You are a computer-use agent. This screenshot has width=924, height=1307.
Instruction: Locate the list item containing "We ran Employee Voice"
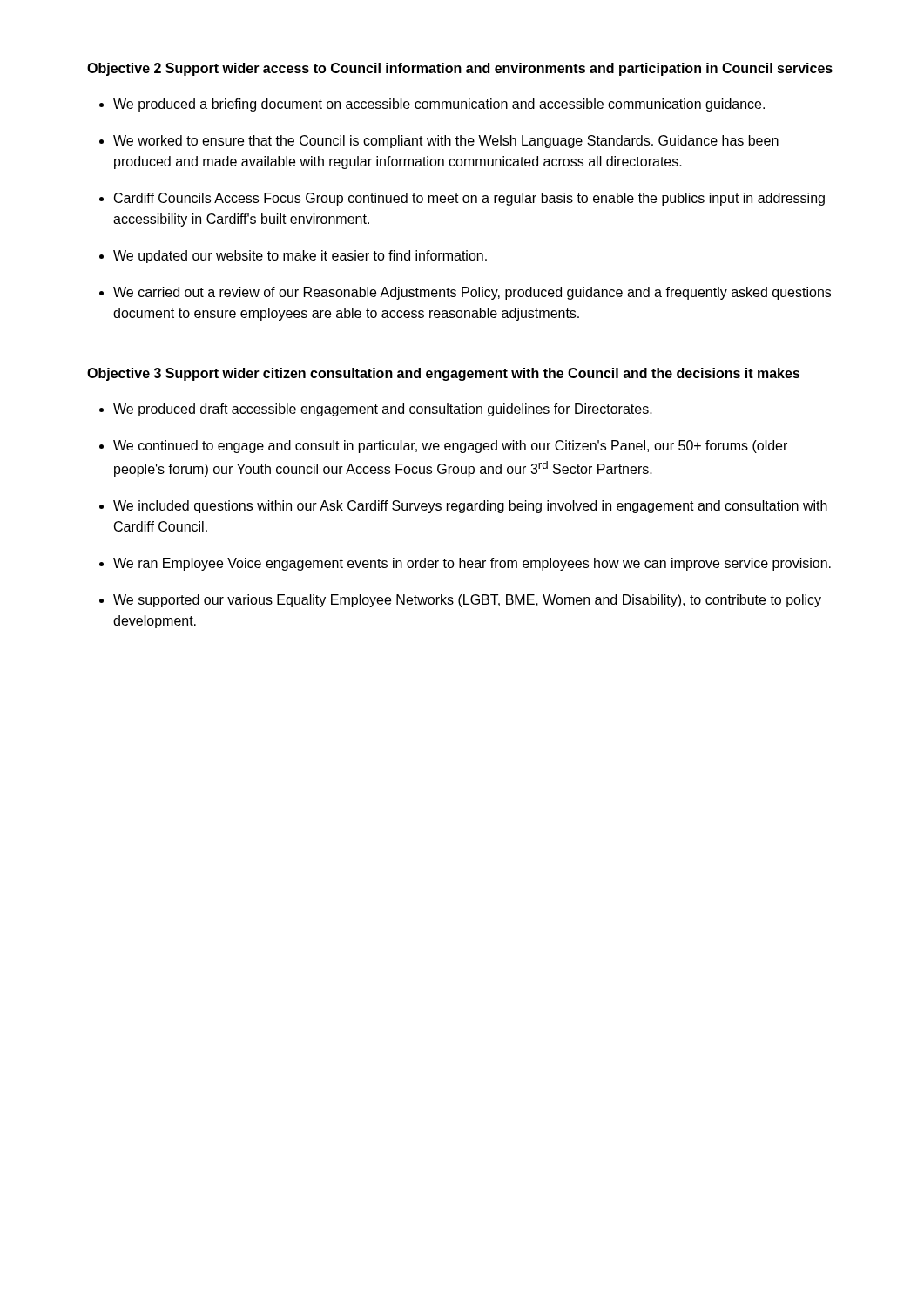pos(475,564)
